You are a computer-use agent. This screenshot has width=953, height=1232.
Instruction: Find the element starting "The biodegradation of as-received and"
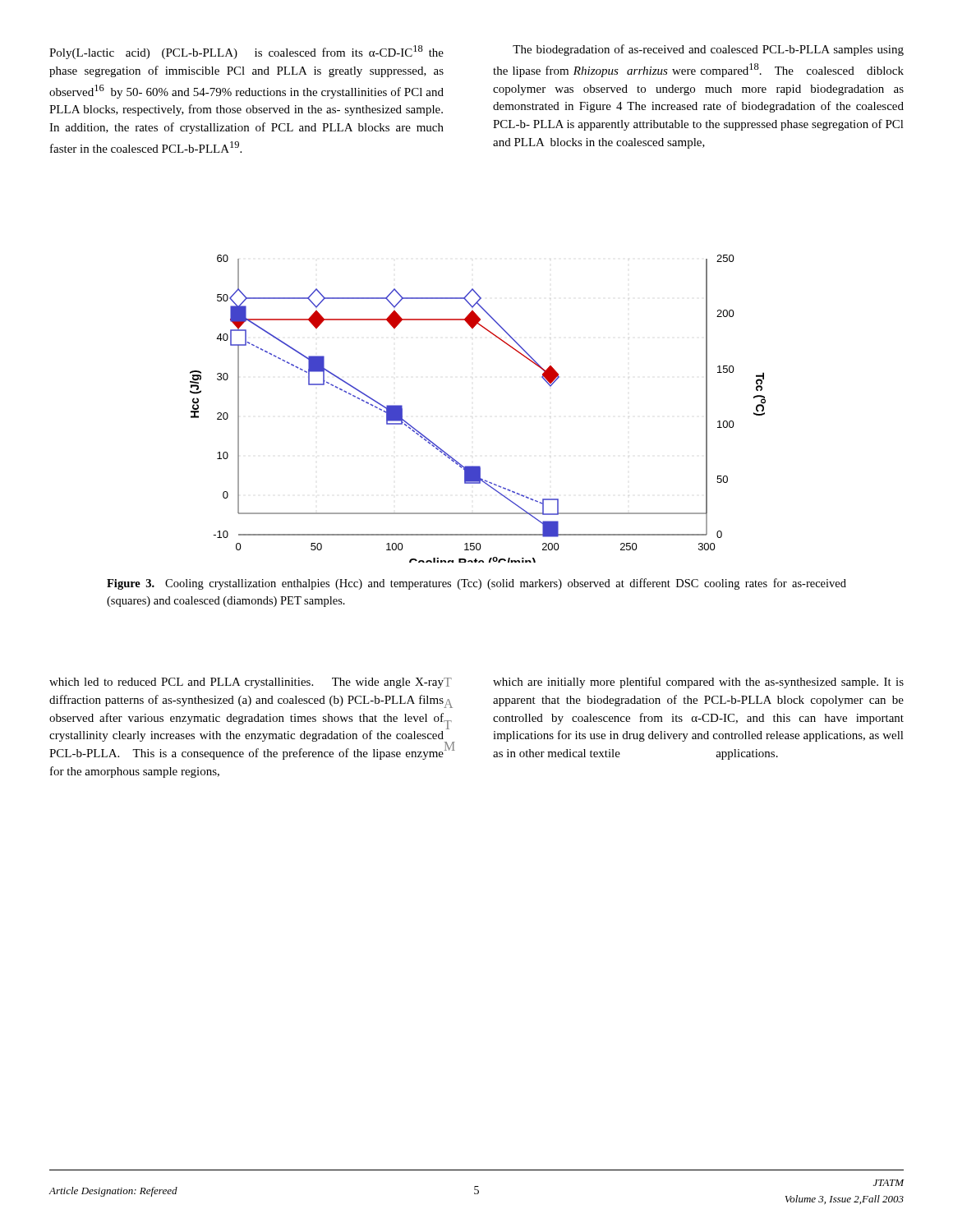coord(698,96)
